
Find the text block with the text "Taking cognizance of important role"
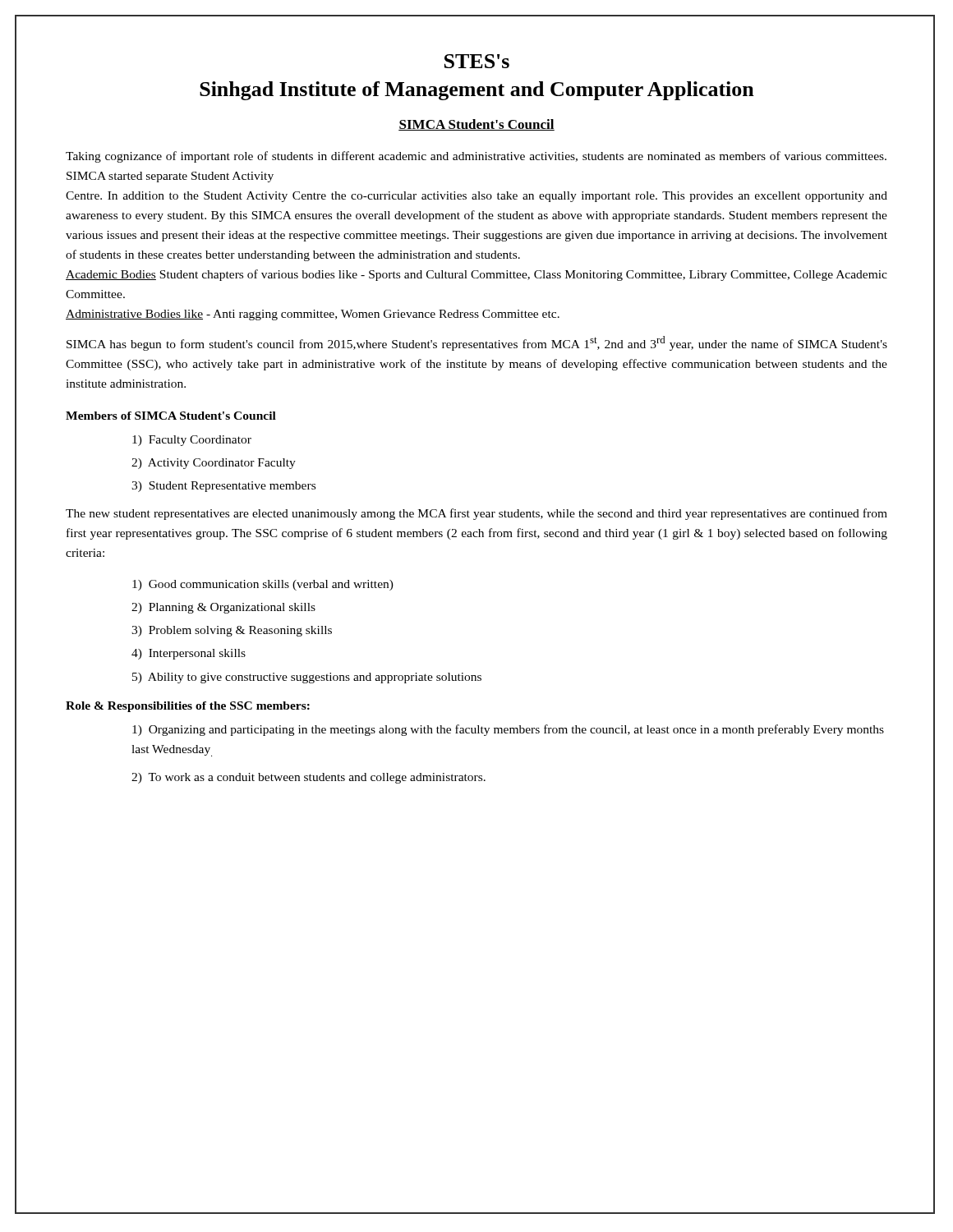coord(476,235)
